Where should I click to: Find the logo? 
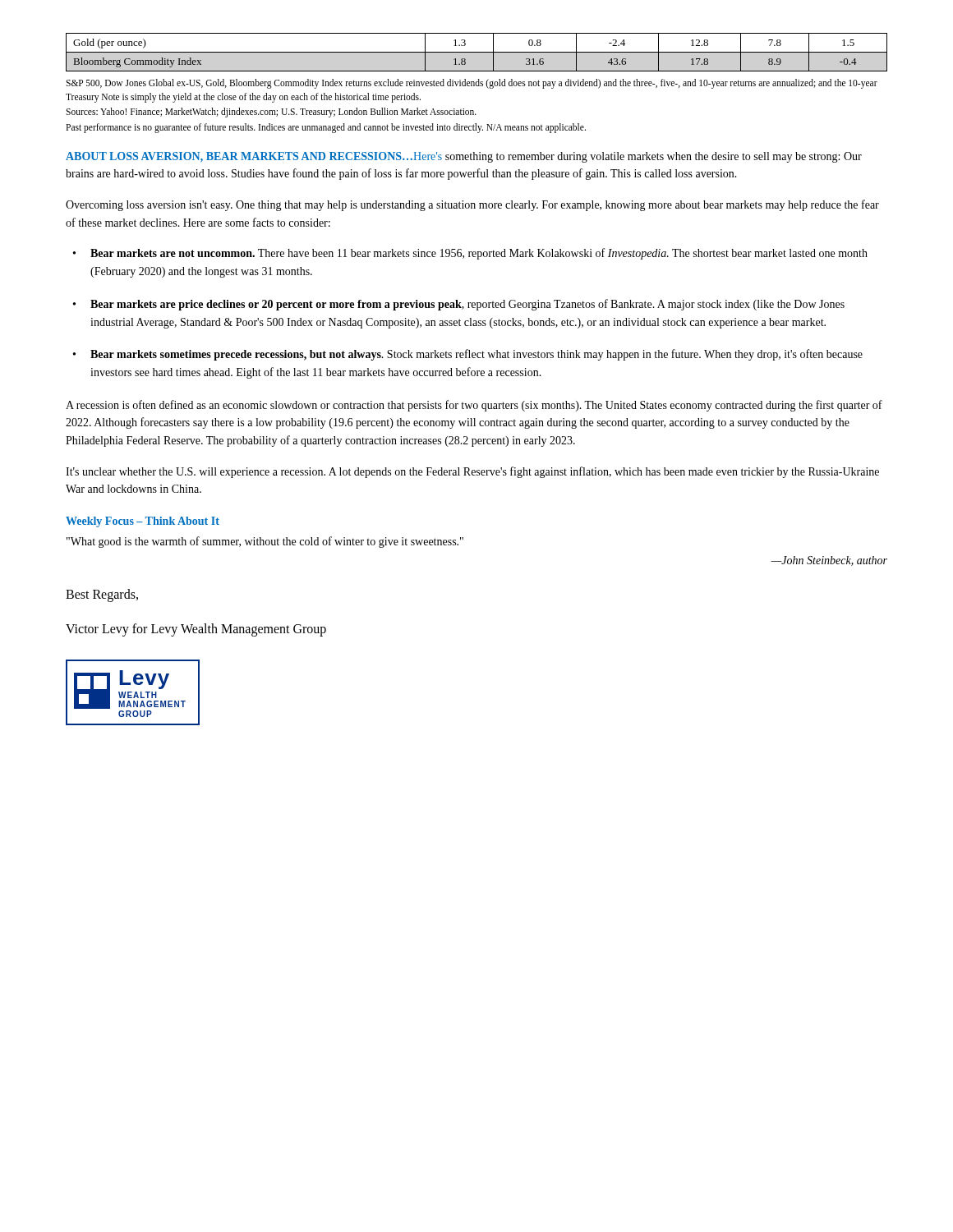[133, 692]
